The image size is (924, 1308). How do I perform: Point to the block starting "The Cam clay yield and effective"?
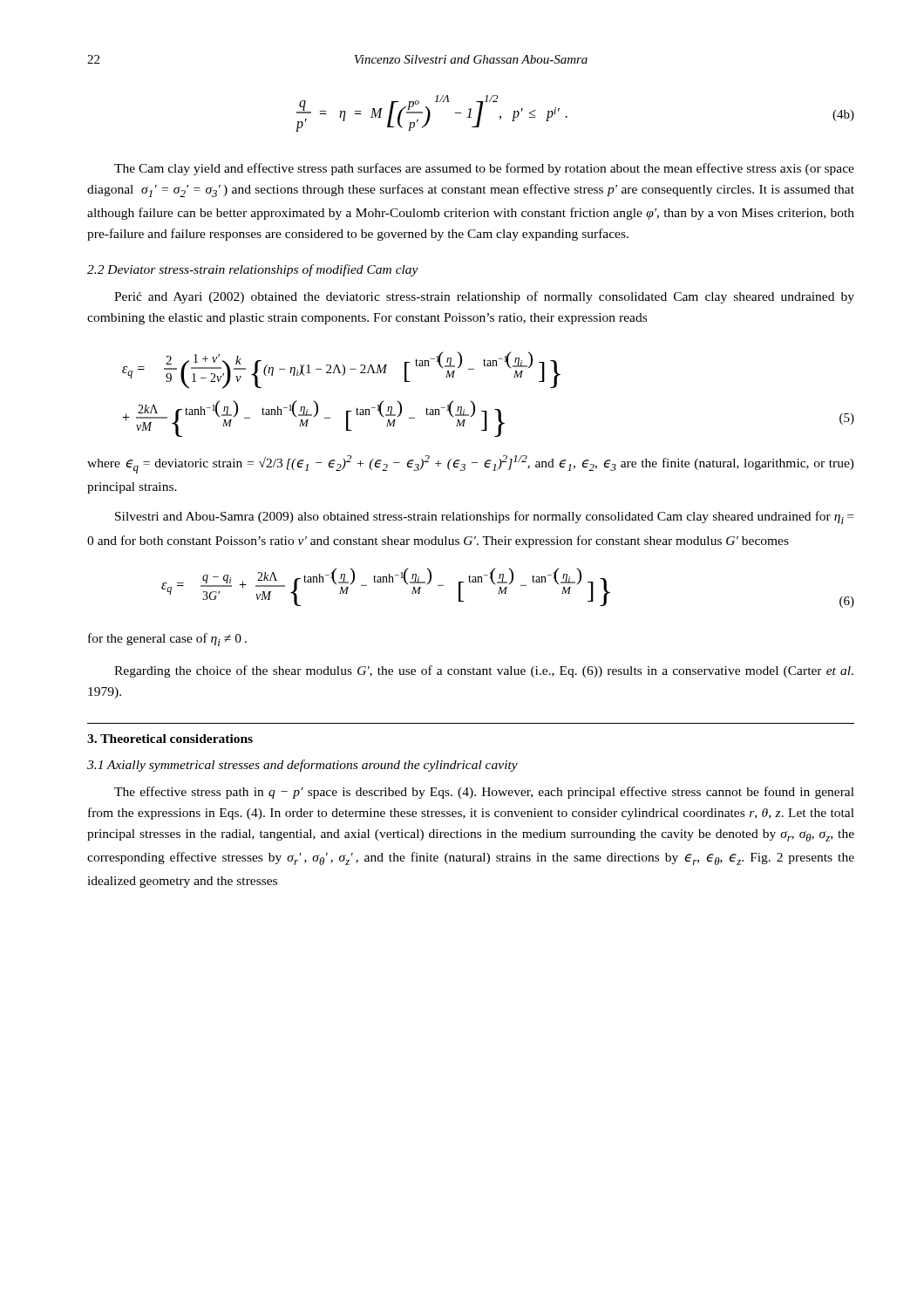(471, 201)
